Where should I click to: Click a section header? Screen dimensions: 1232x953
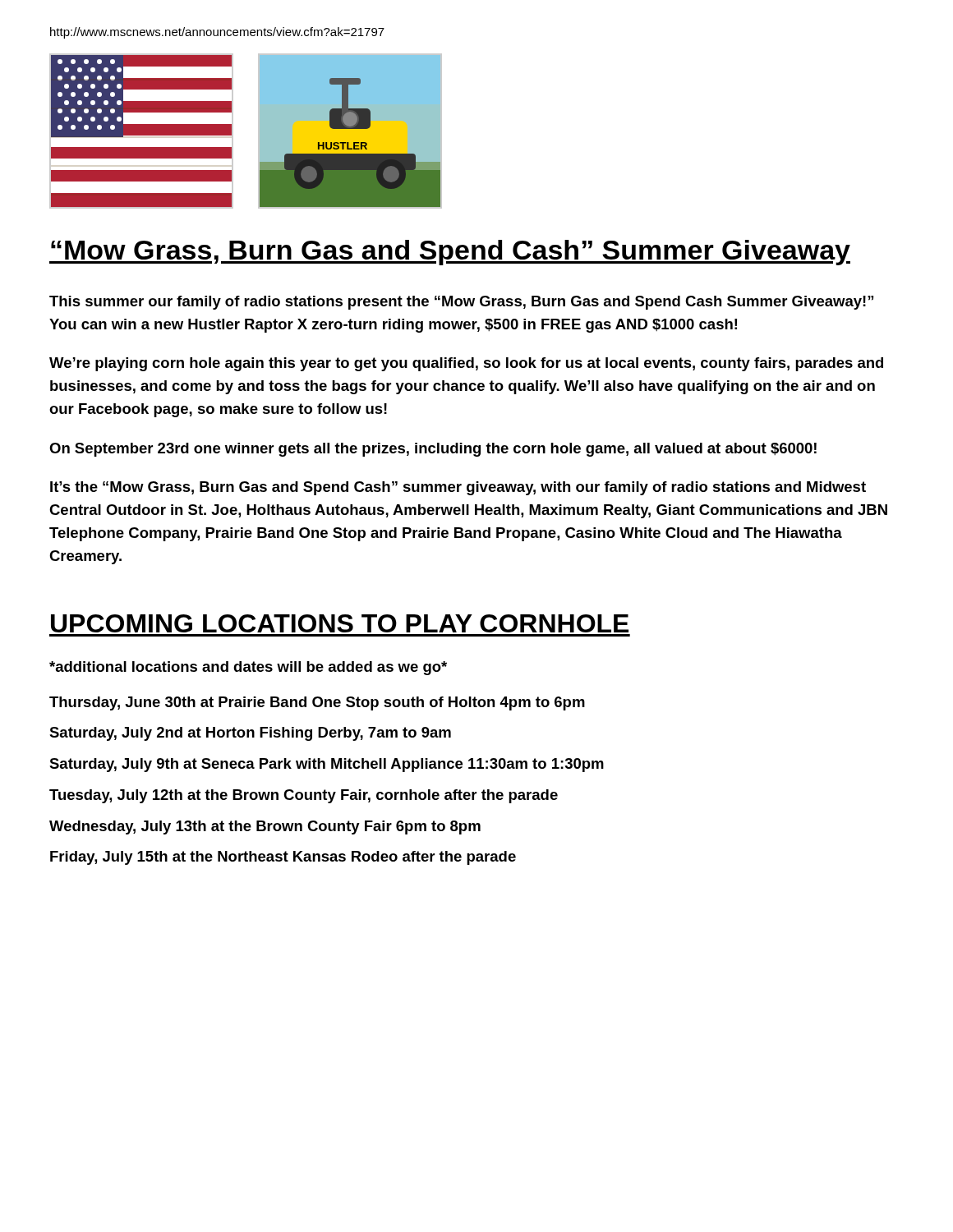[x=339, y=624]
